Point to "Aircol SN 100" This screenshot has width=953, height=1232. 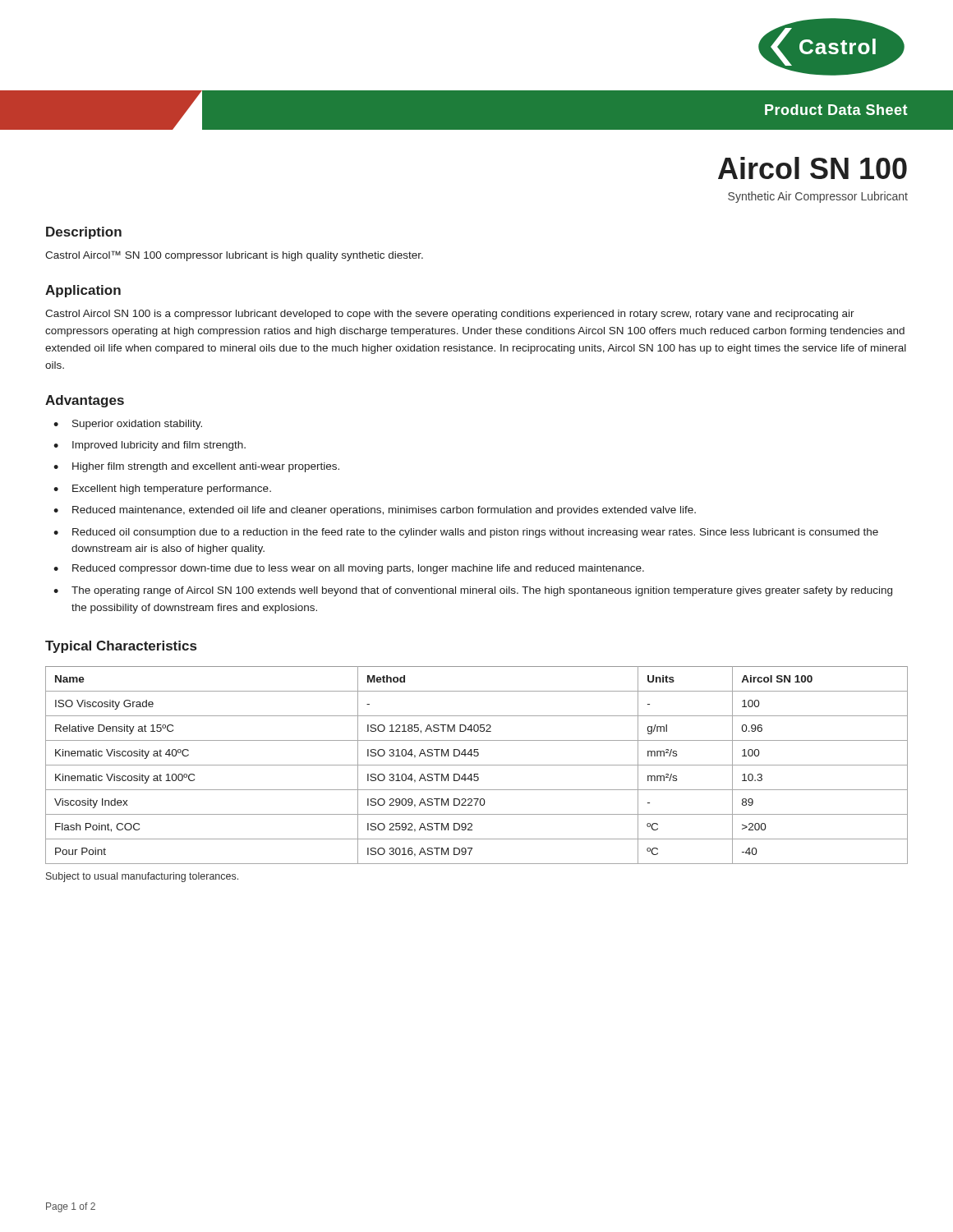pos(812,169)
